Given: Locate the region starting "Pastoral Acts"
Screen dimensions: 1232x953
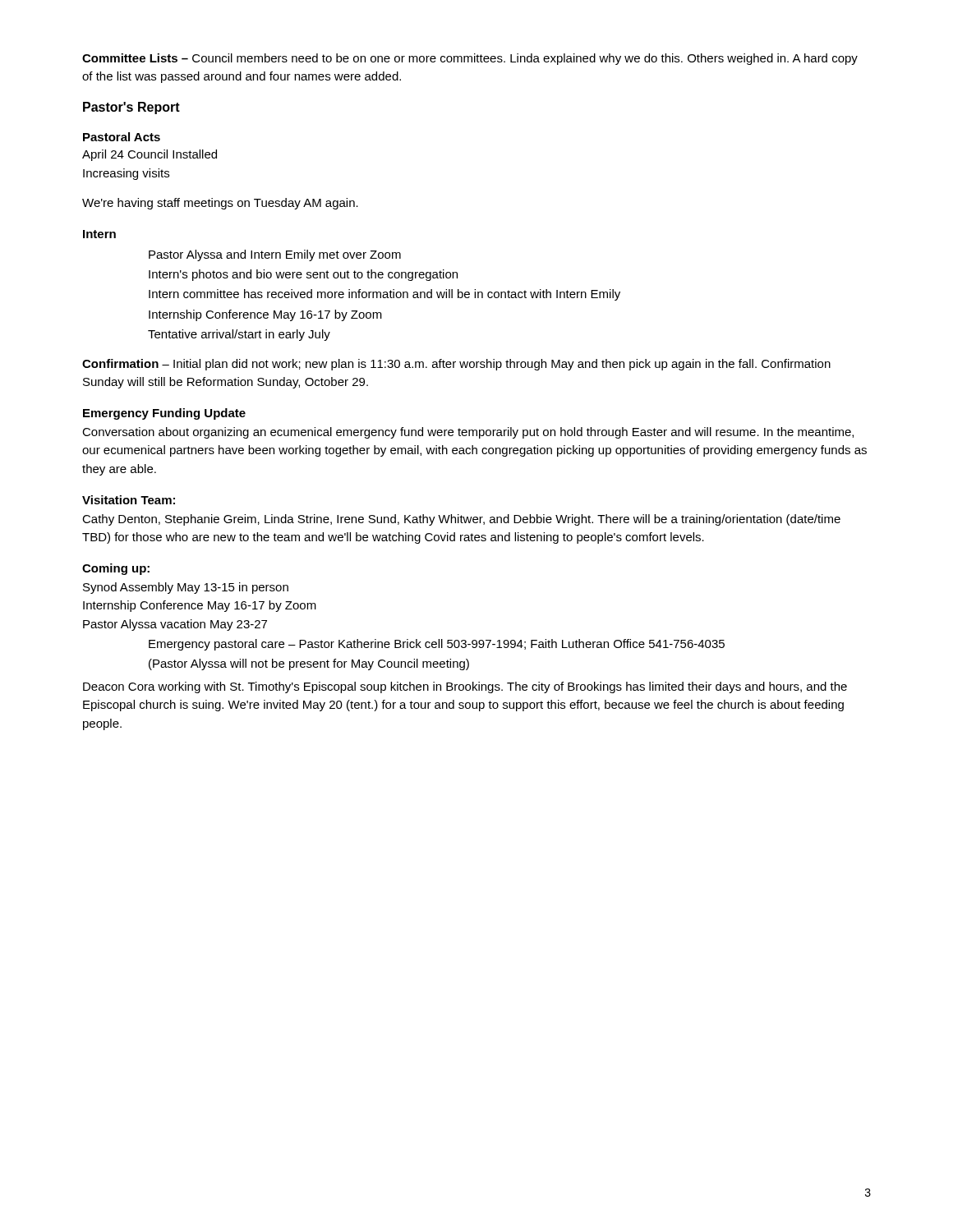Looking at the screenshot, I should 121,137.
